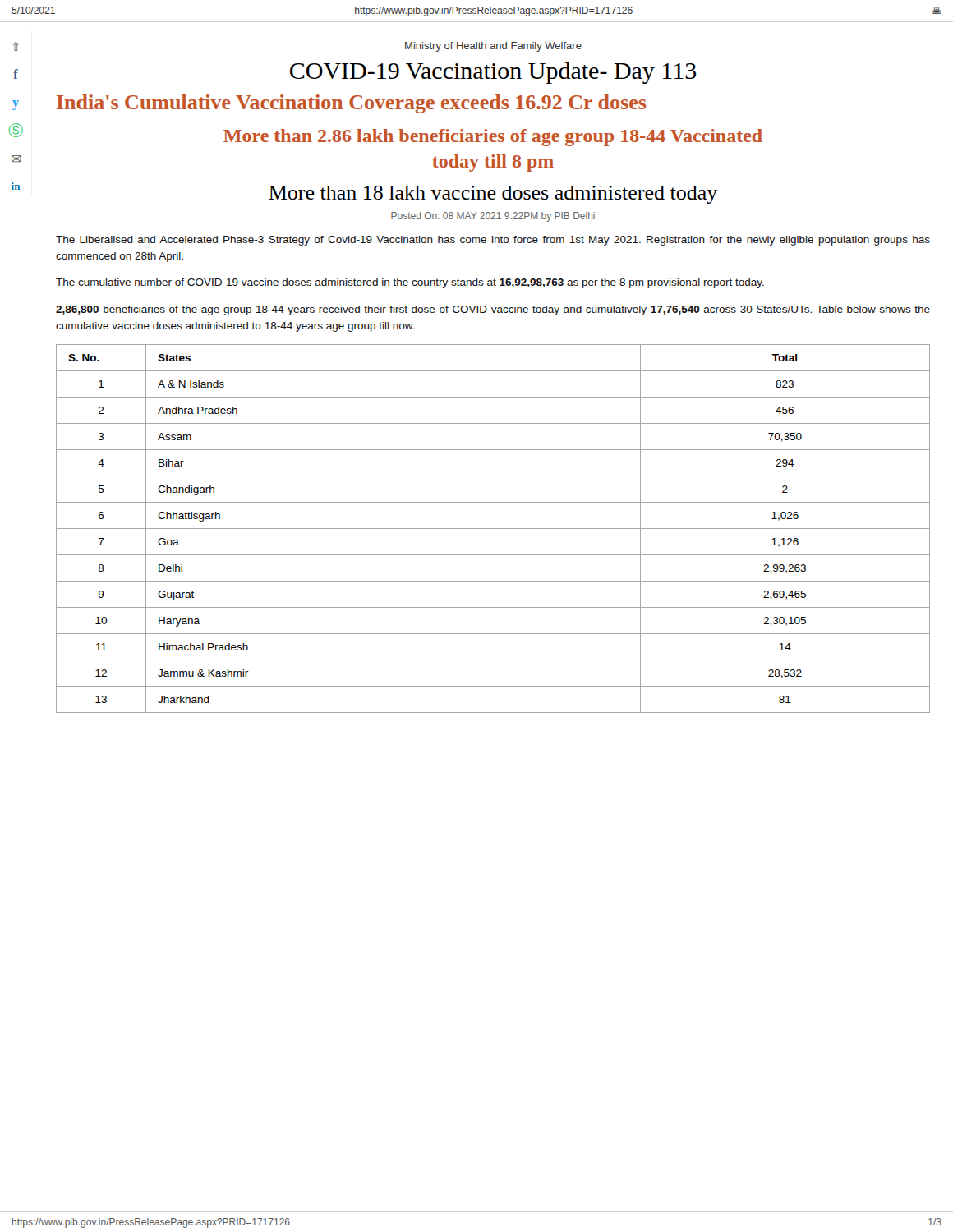Find the title that reads "More than 18 lakh"

(493, 192)
